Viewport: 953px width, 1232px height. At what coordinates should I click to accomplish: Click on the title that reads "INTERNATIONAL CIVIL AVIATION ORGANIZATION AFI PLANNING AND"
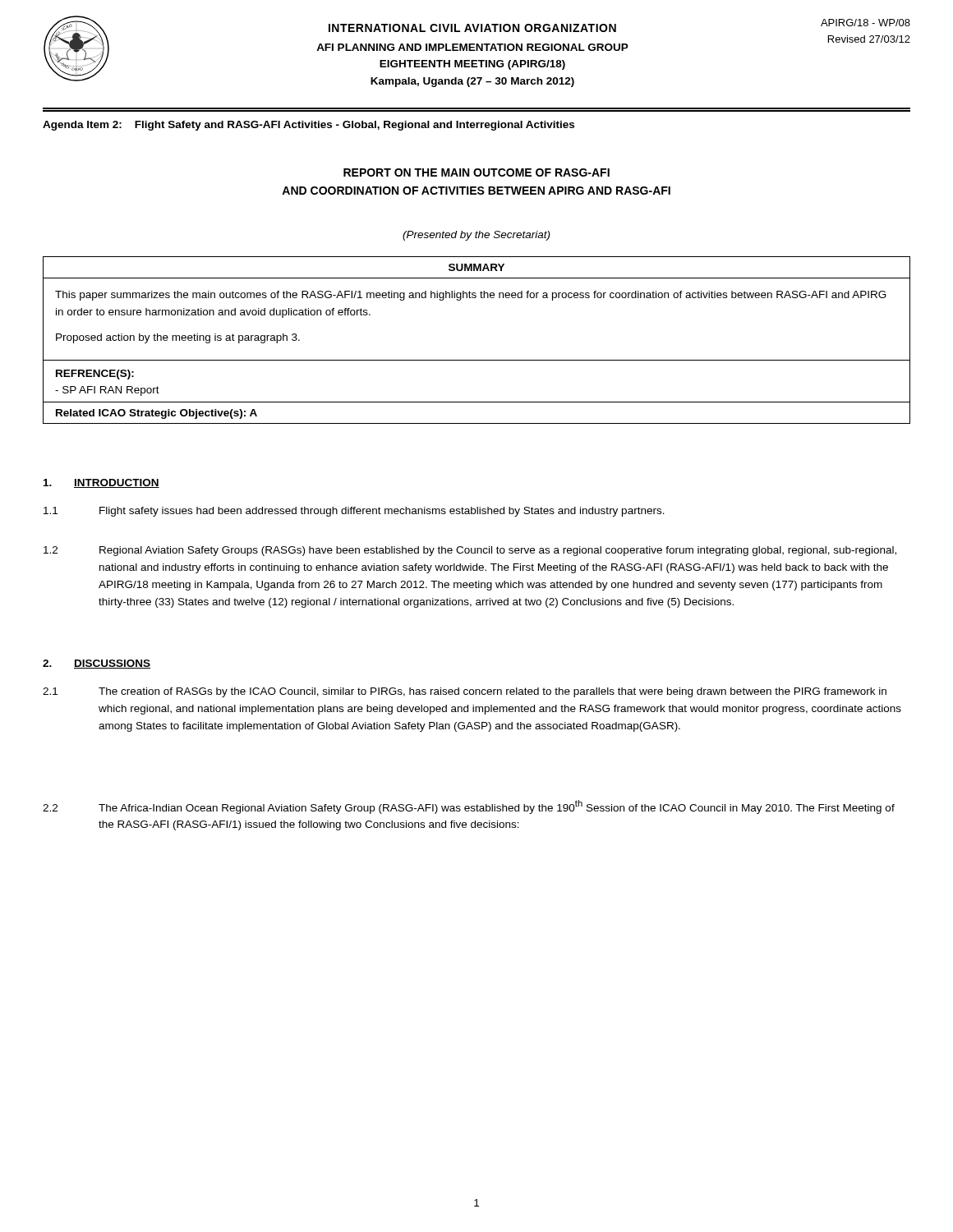coord(472,55)
